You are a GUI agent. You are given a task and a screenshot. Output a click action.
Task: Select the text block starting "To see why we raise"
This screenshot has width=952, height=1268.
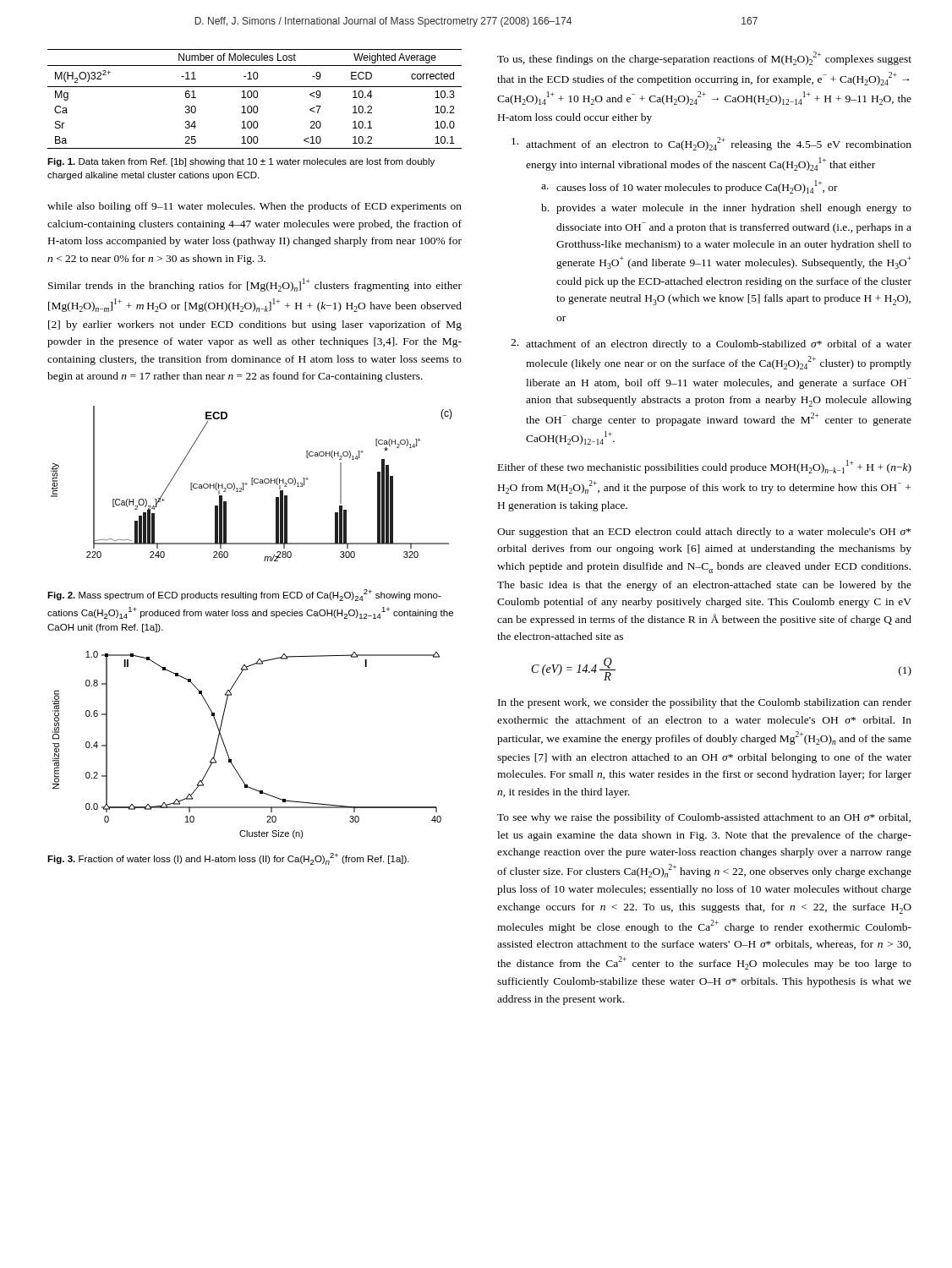704,908
